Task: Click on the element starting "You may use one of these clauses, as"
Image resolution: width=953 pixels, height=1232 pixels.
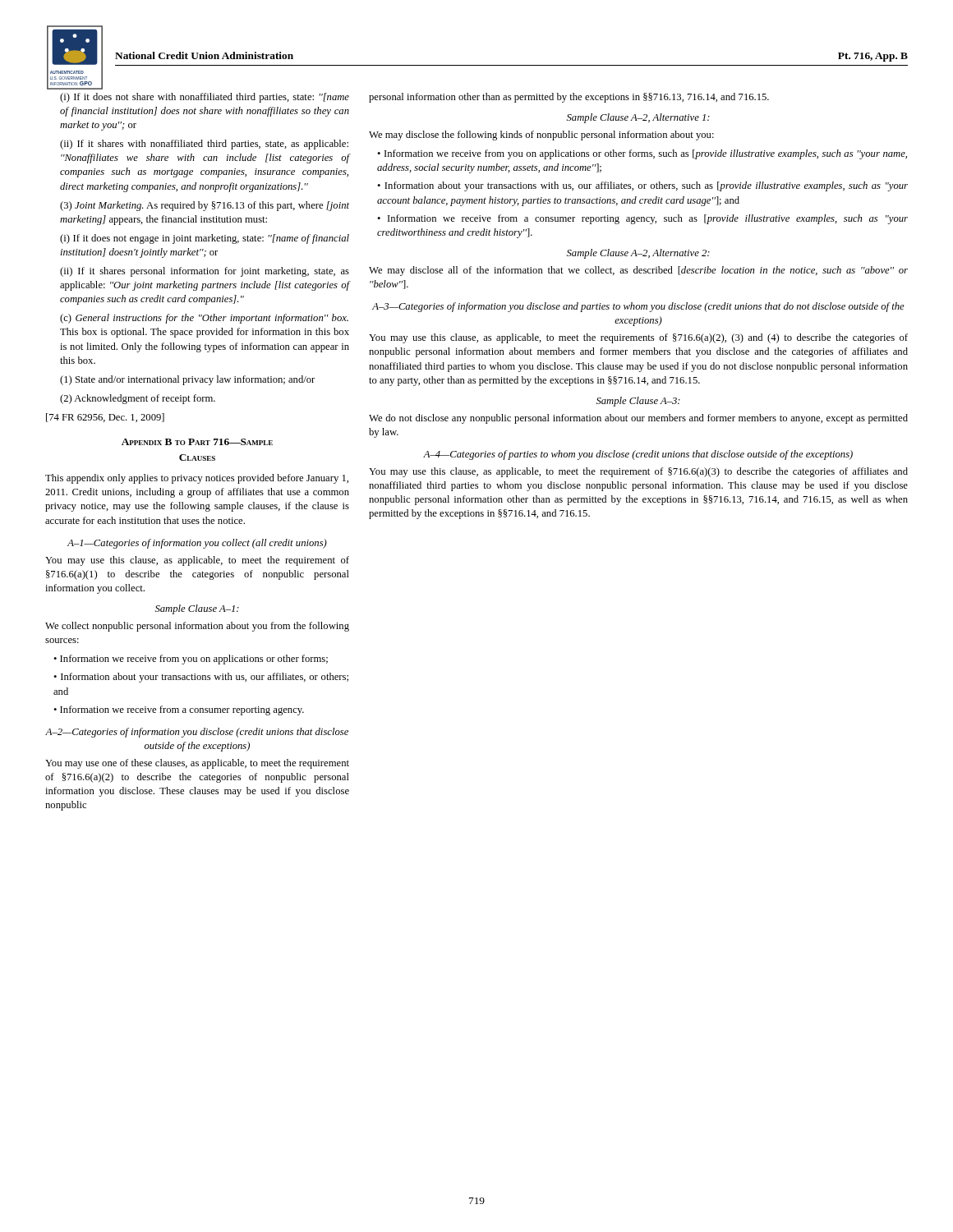Action: point(197,784)
